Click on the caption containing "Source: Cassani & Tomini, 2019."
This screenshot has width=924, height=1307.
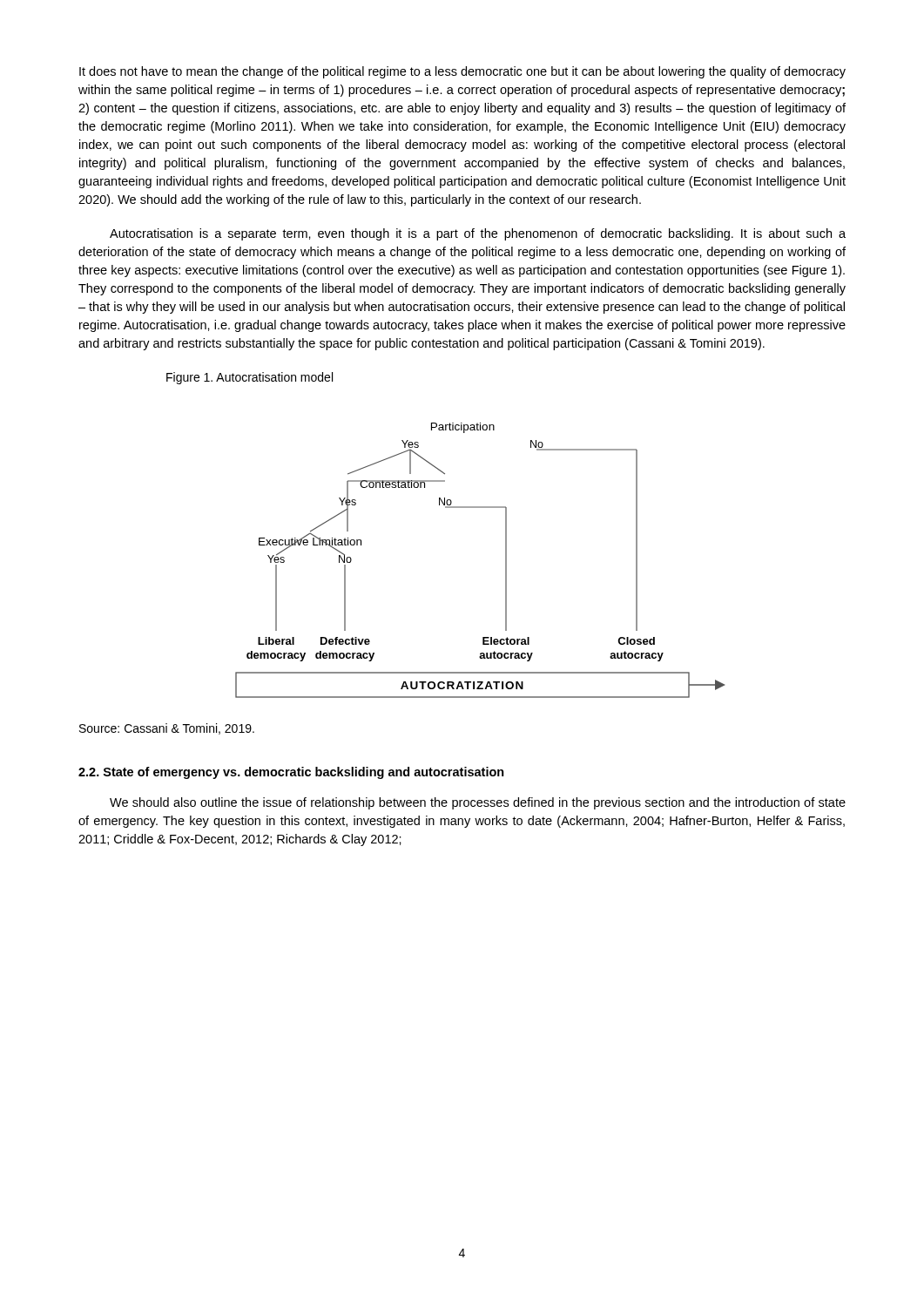coord(167,728)
